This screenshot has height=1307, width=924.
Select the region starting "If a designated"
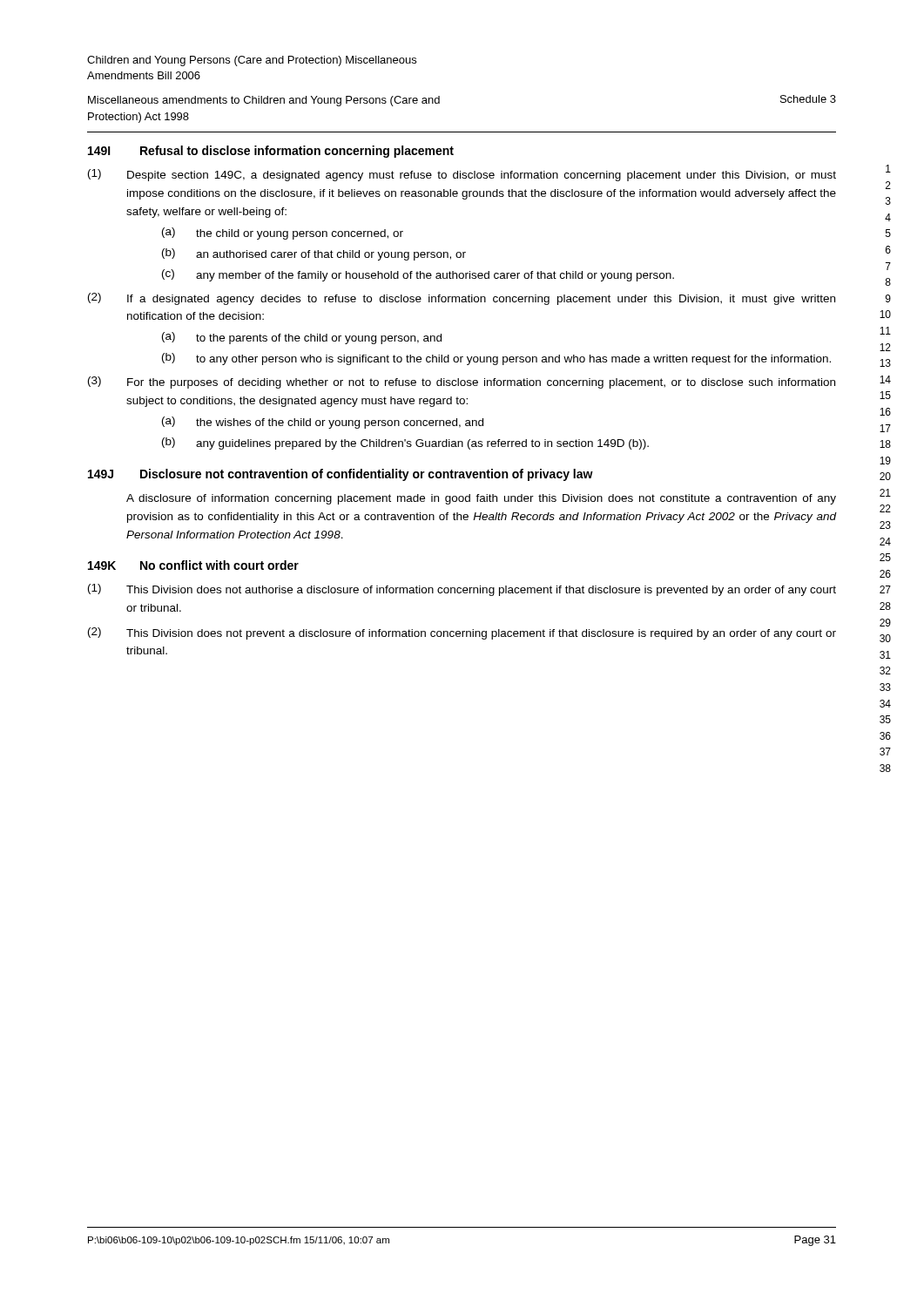click(x=481, y=307)
